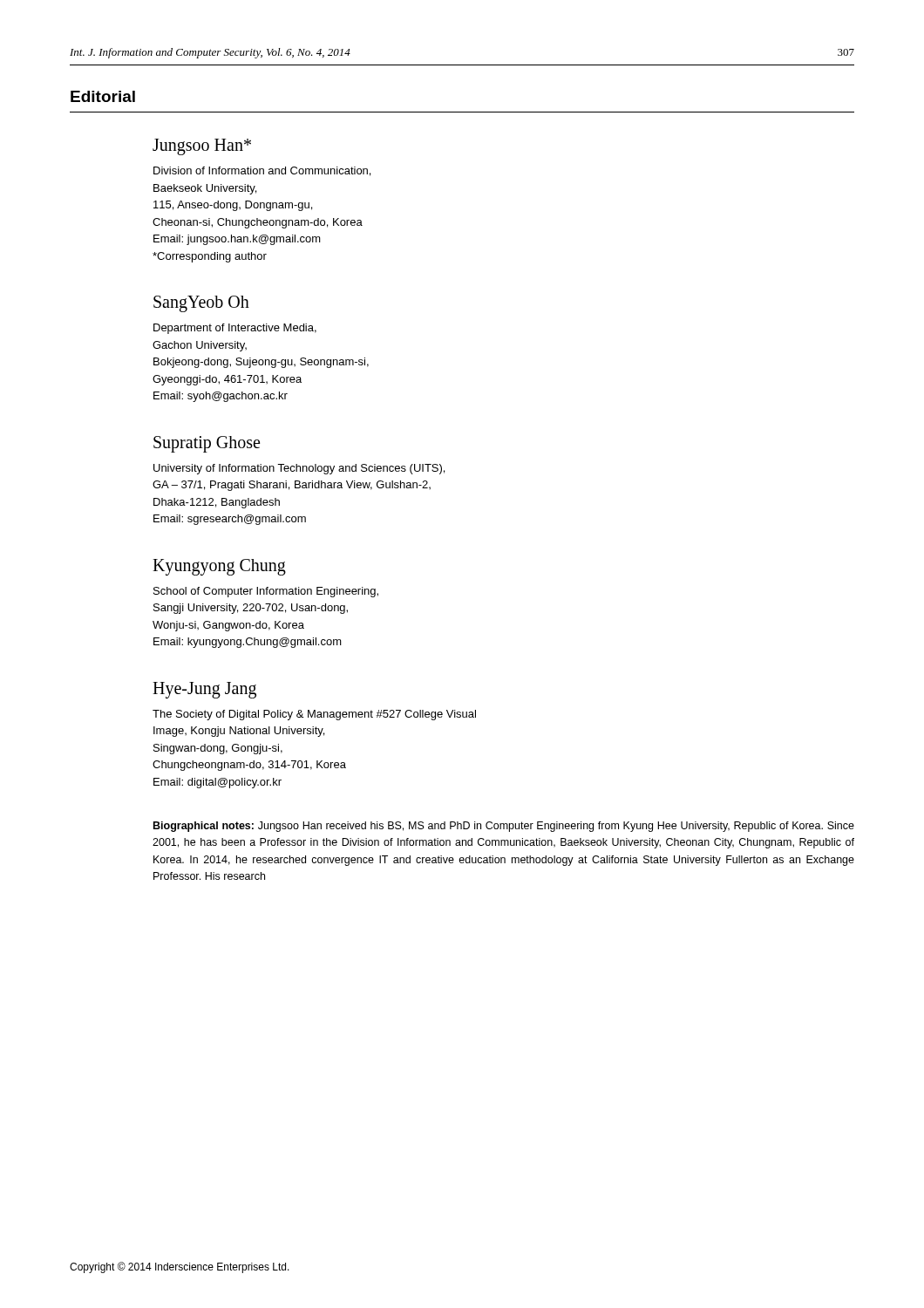Image resolution: width=924 pixels, height=1308 pixels.
Task: Select a section header
Action: point(103,96)
